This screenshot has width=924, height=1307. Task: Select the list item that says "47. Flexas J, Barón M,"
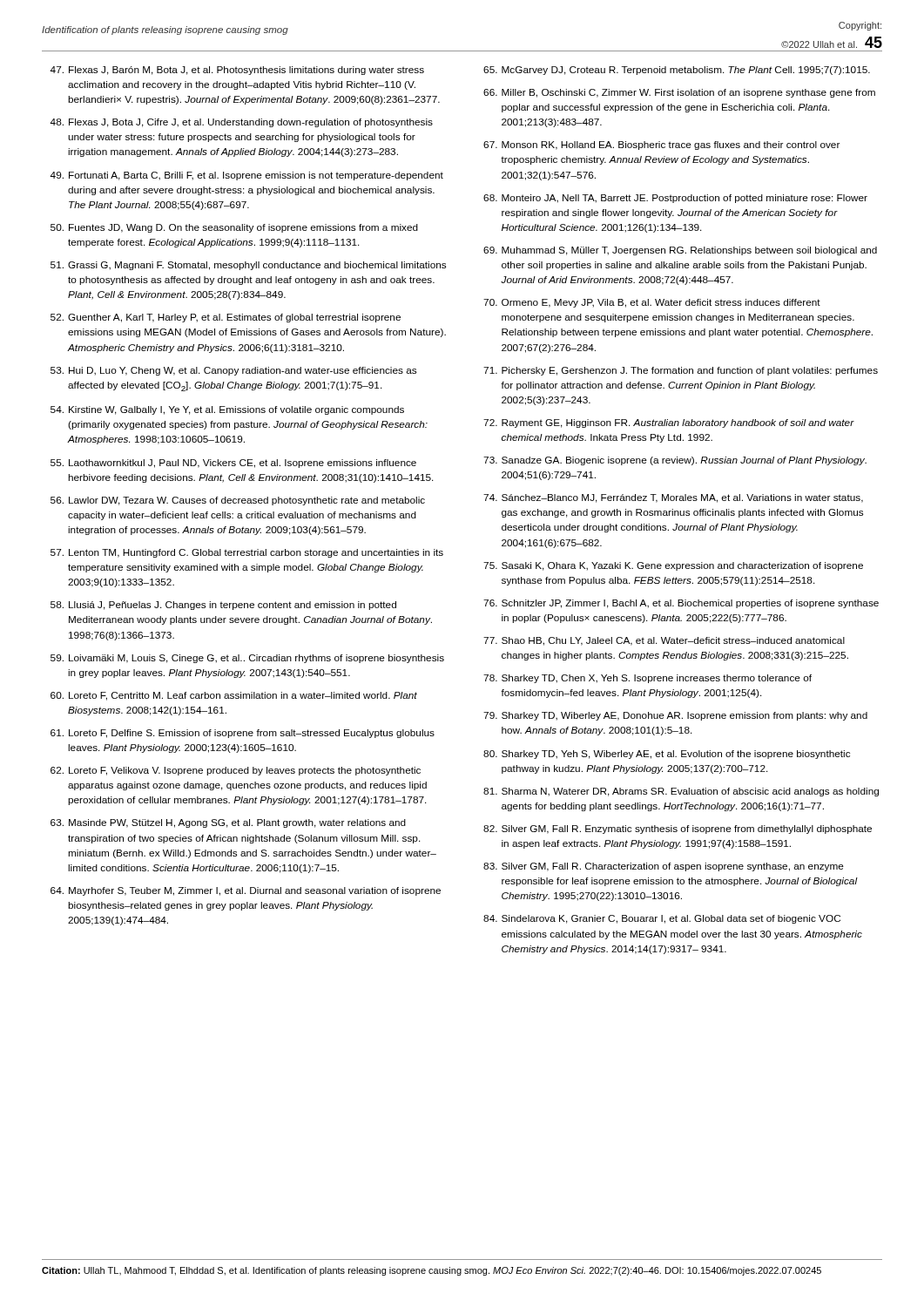click(245, 85)
